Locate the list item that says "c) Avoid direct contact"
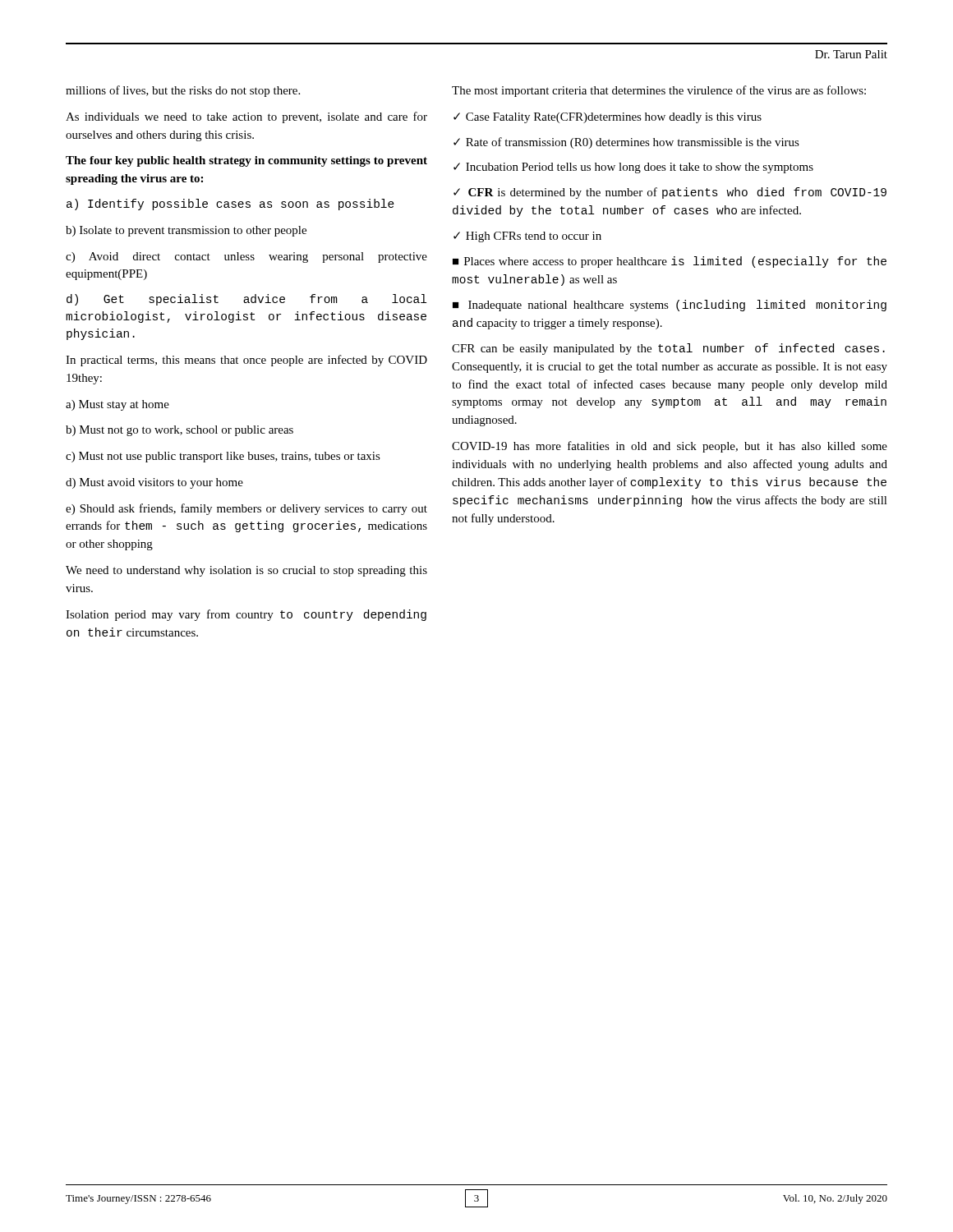Viewport: 953px width, 1232px height. (x=246, y=265)
